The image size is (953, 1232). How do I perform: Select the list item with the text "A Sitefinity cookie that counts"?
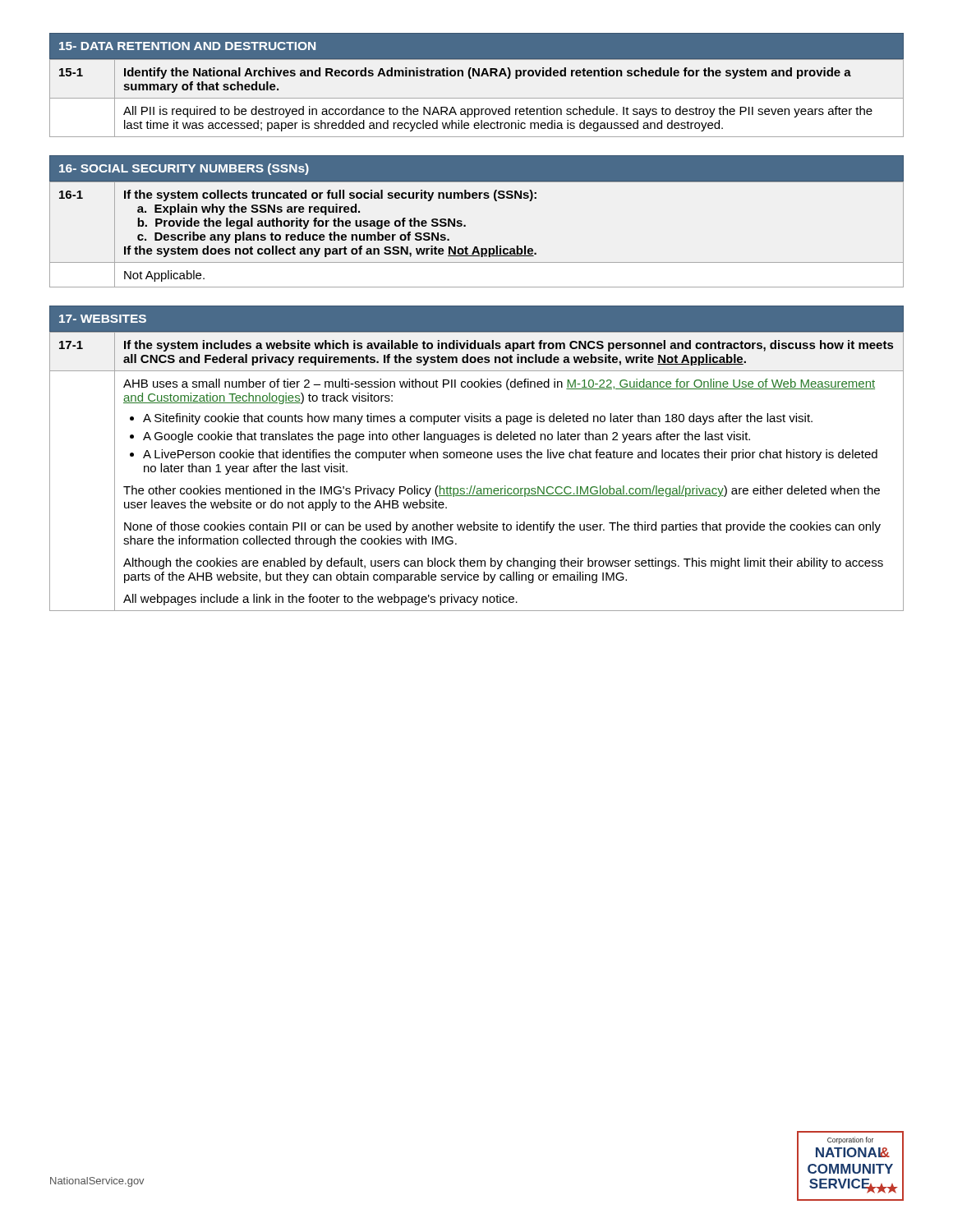pos(478,418)
